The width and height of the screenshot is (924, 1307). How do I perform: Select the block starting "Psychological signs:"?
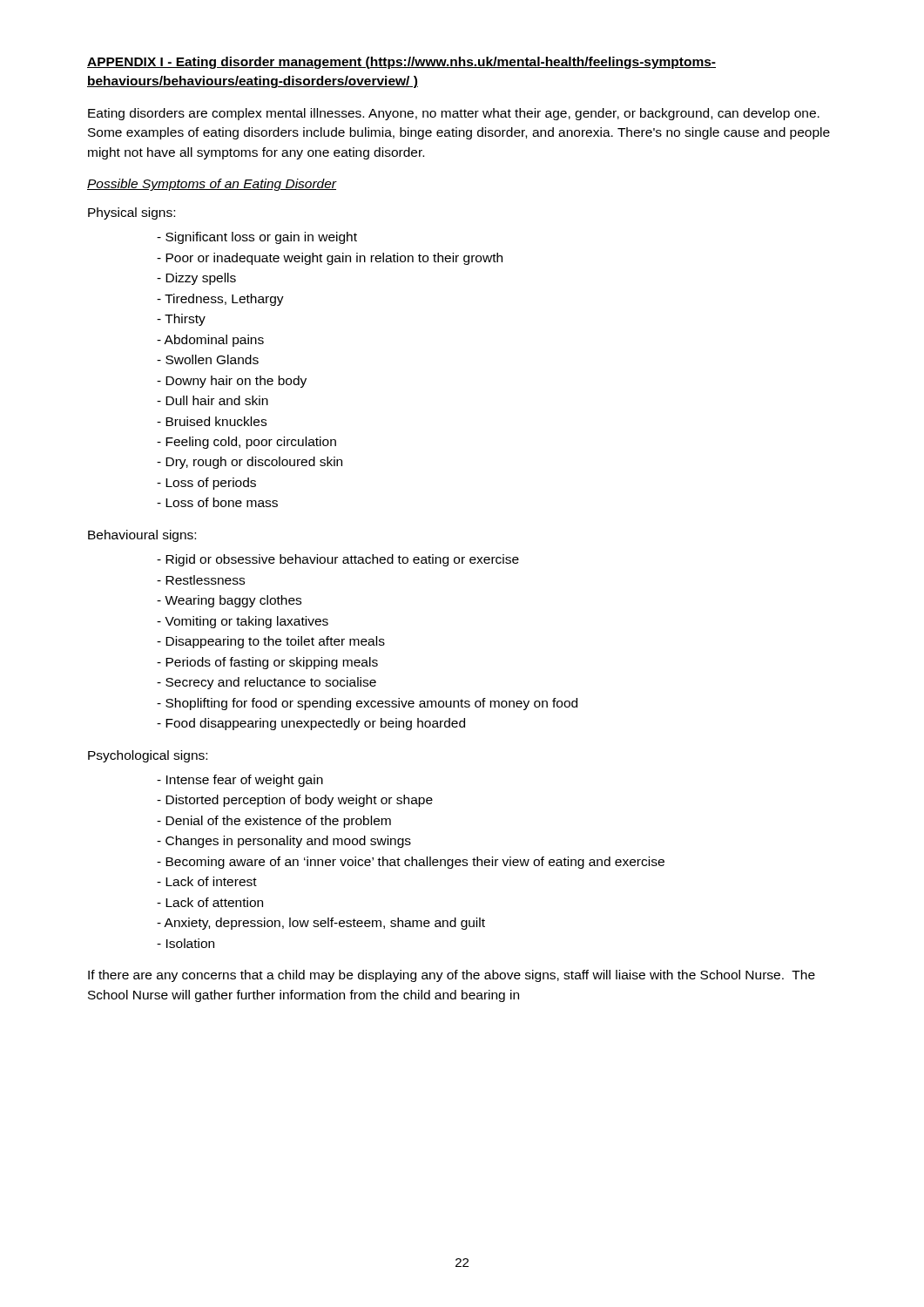[148, 755]
